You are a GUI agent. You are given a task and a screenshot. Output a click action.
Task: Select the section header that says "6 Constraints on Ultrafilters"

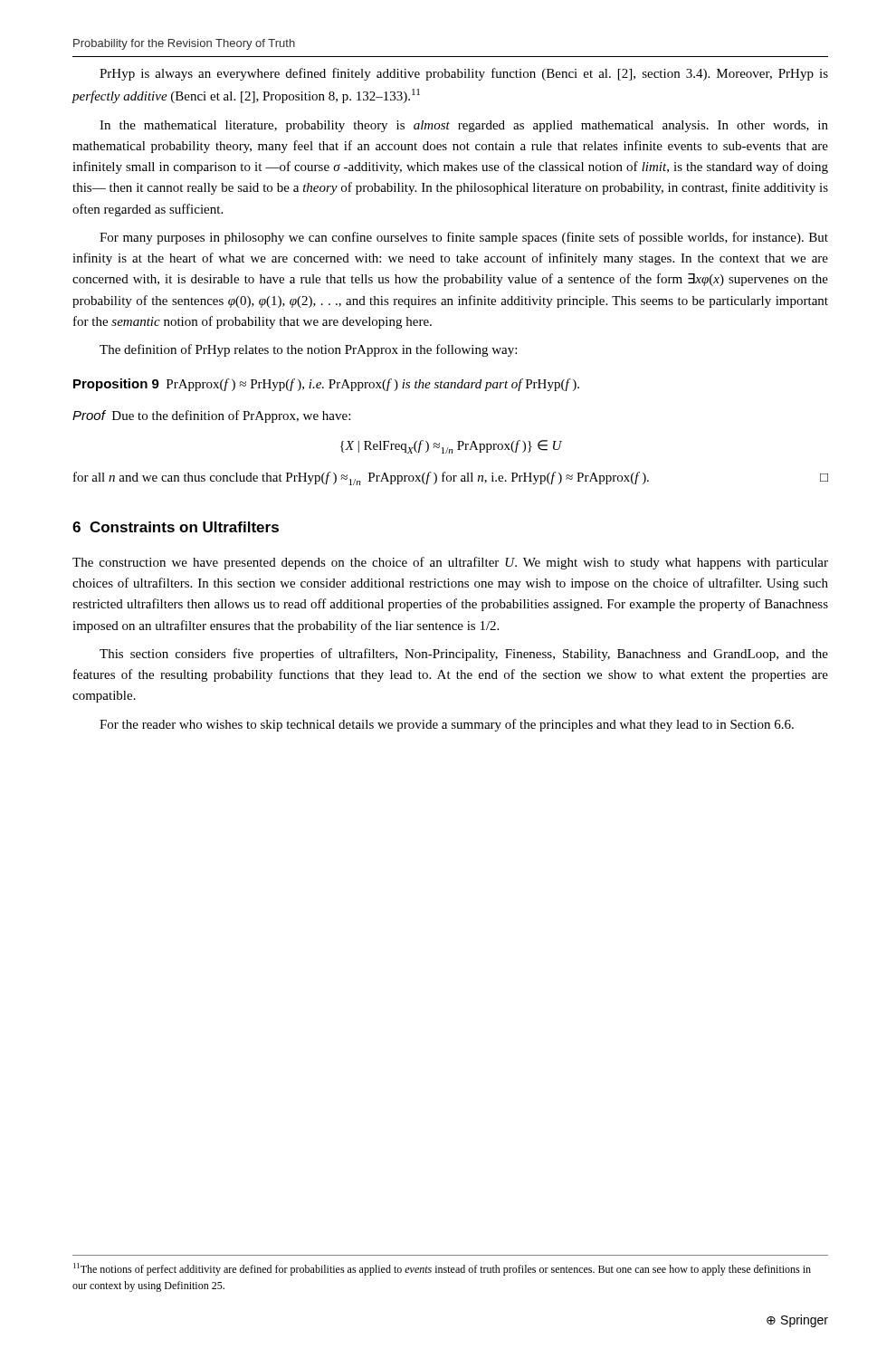(x=176, y=527)
